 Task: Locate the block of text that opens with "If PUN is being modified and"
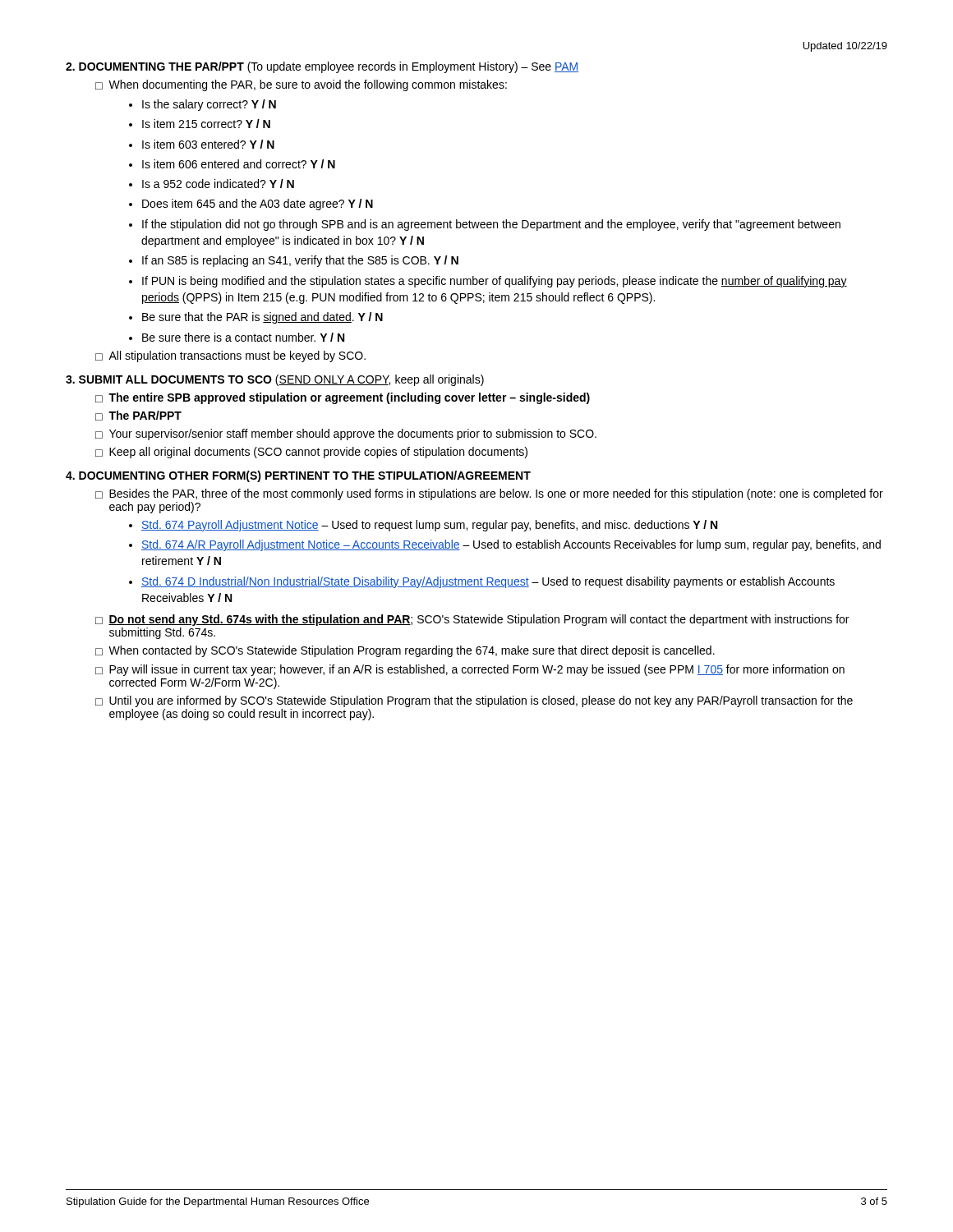click(494, 289)
